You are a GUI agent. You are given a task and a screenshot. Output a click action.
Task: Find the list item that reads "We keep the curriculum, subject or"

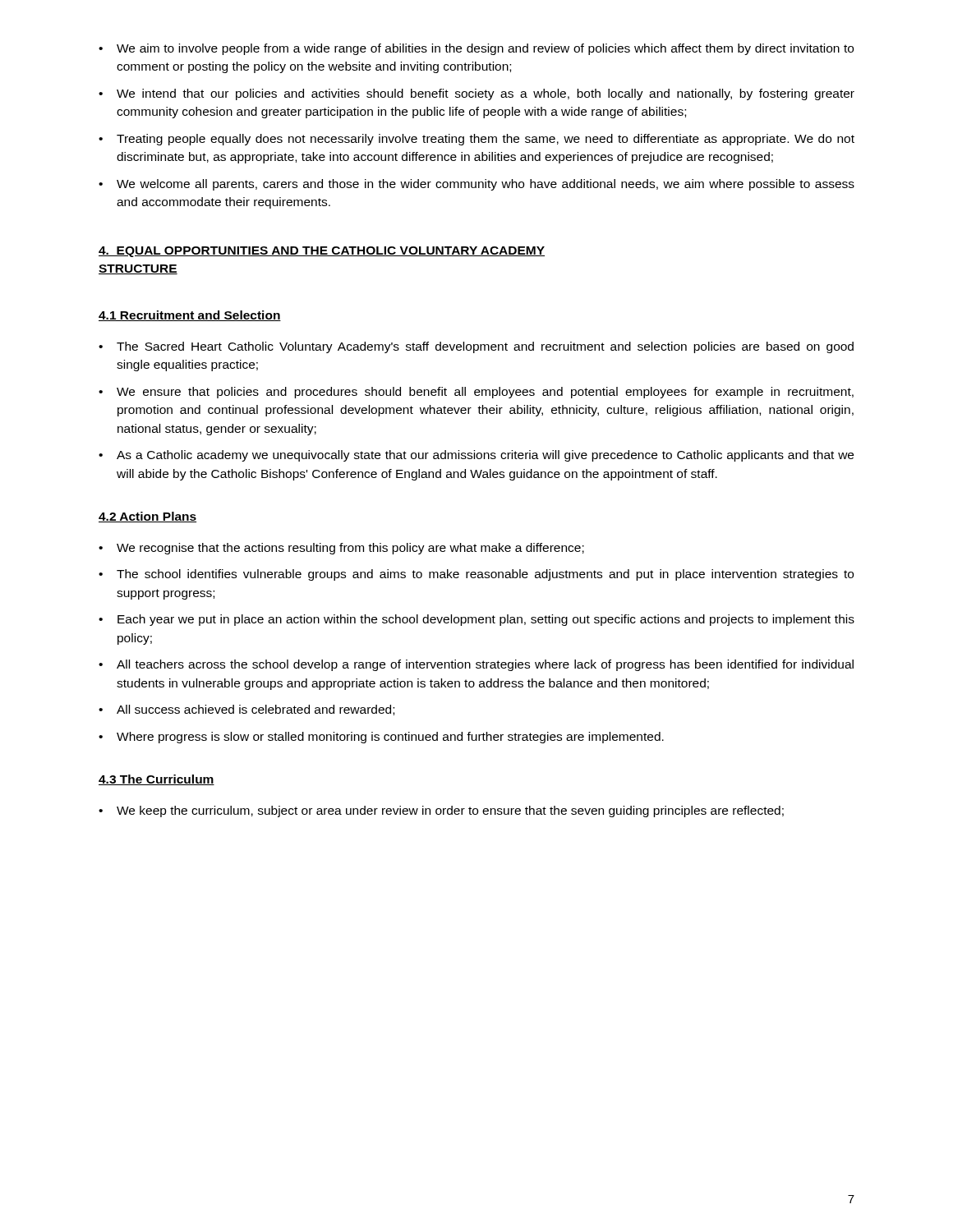point(476,811)
